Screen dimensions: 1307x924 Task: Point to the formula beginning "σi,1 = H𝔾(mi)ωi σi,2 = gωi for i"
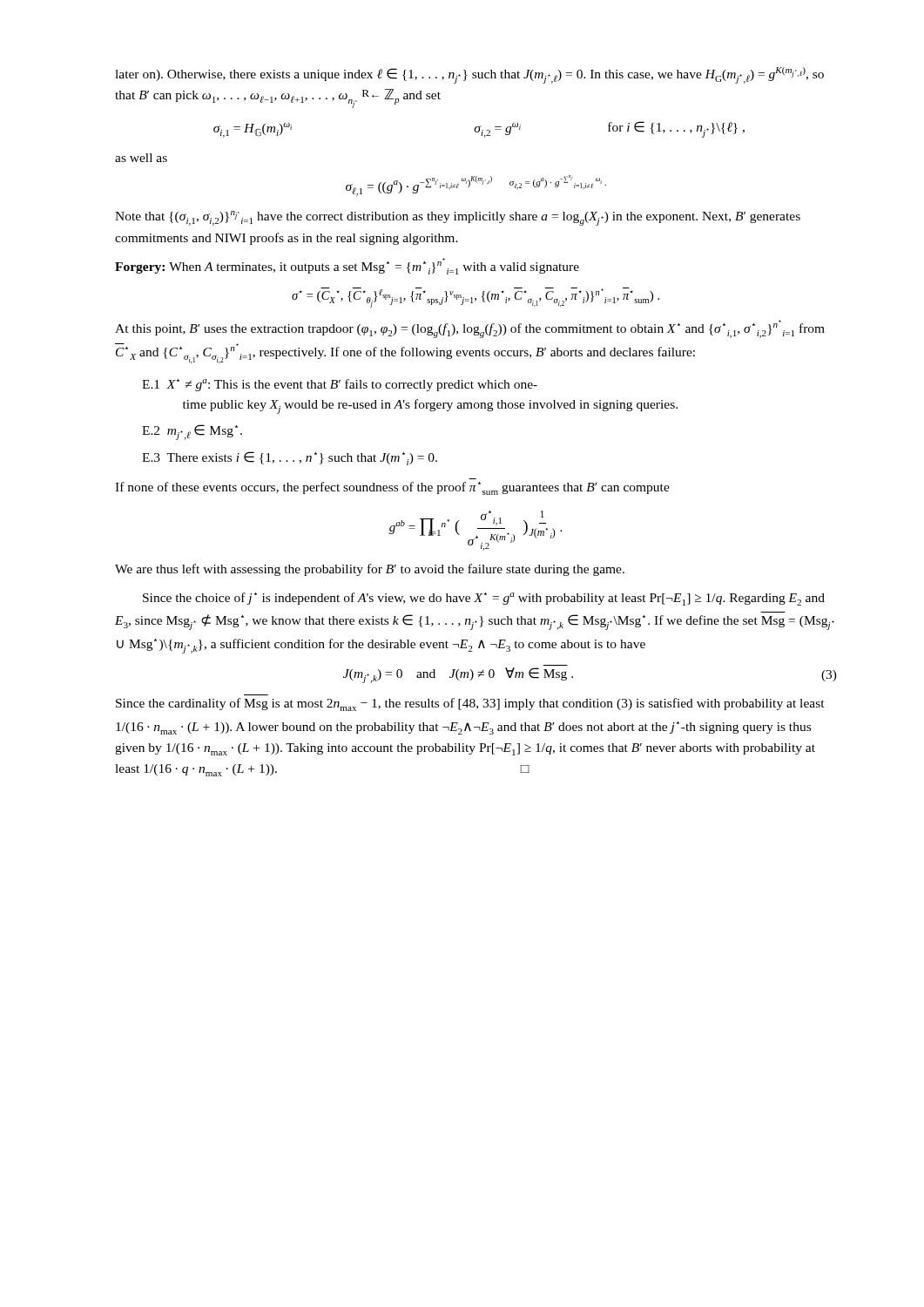click(x=476, y=129)
